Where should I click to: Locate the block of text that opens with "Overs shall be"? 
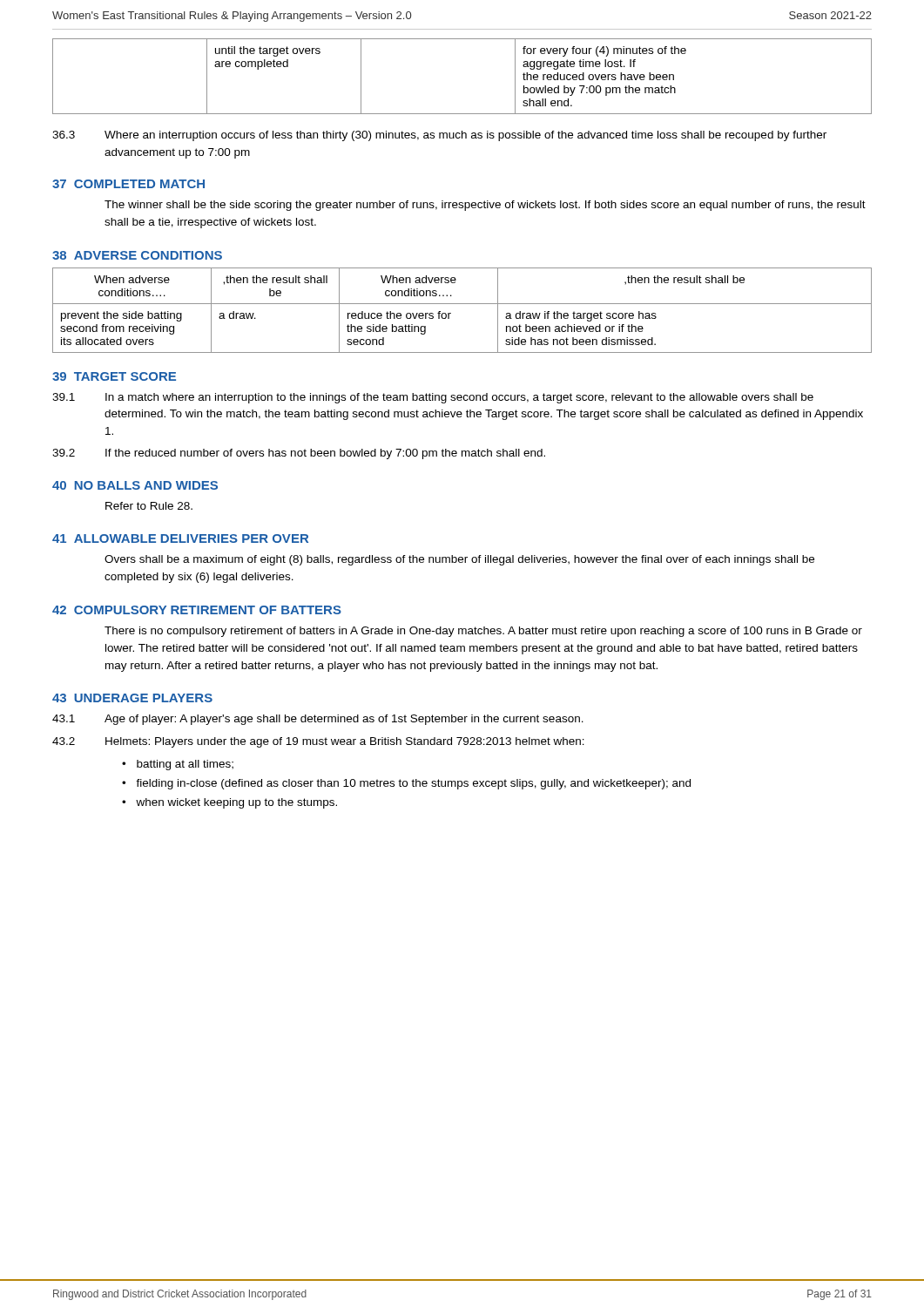pos(460,568)
